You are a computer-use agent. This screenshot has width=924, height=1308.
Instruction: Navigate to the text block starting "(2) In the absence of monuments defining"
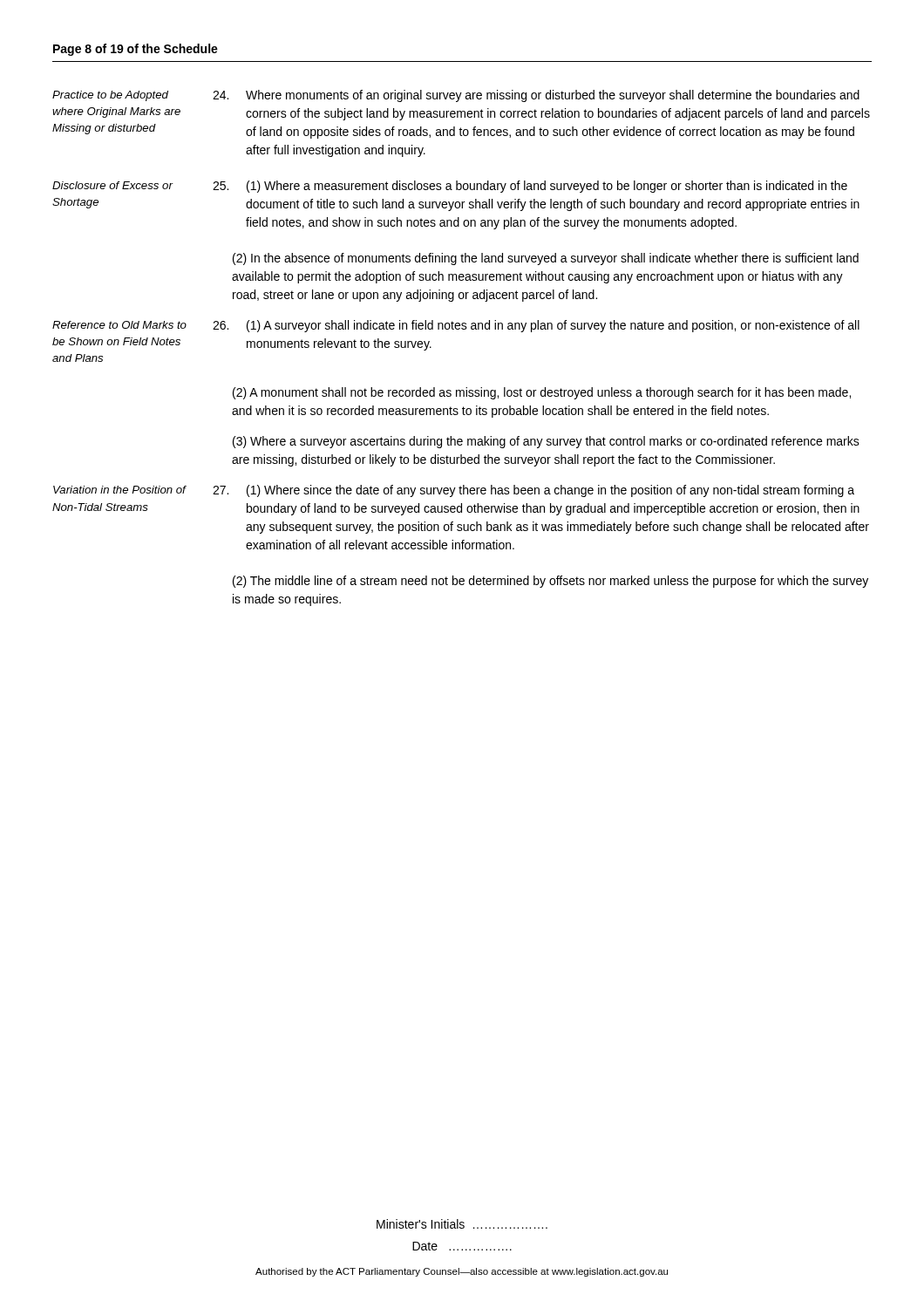click(462, 277)
